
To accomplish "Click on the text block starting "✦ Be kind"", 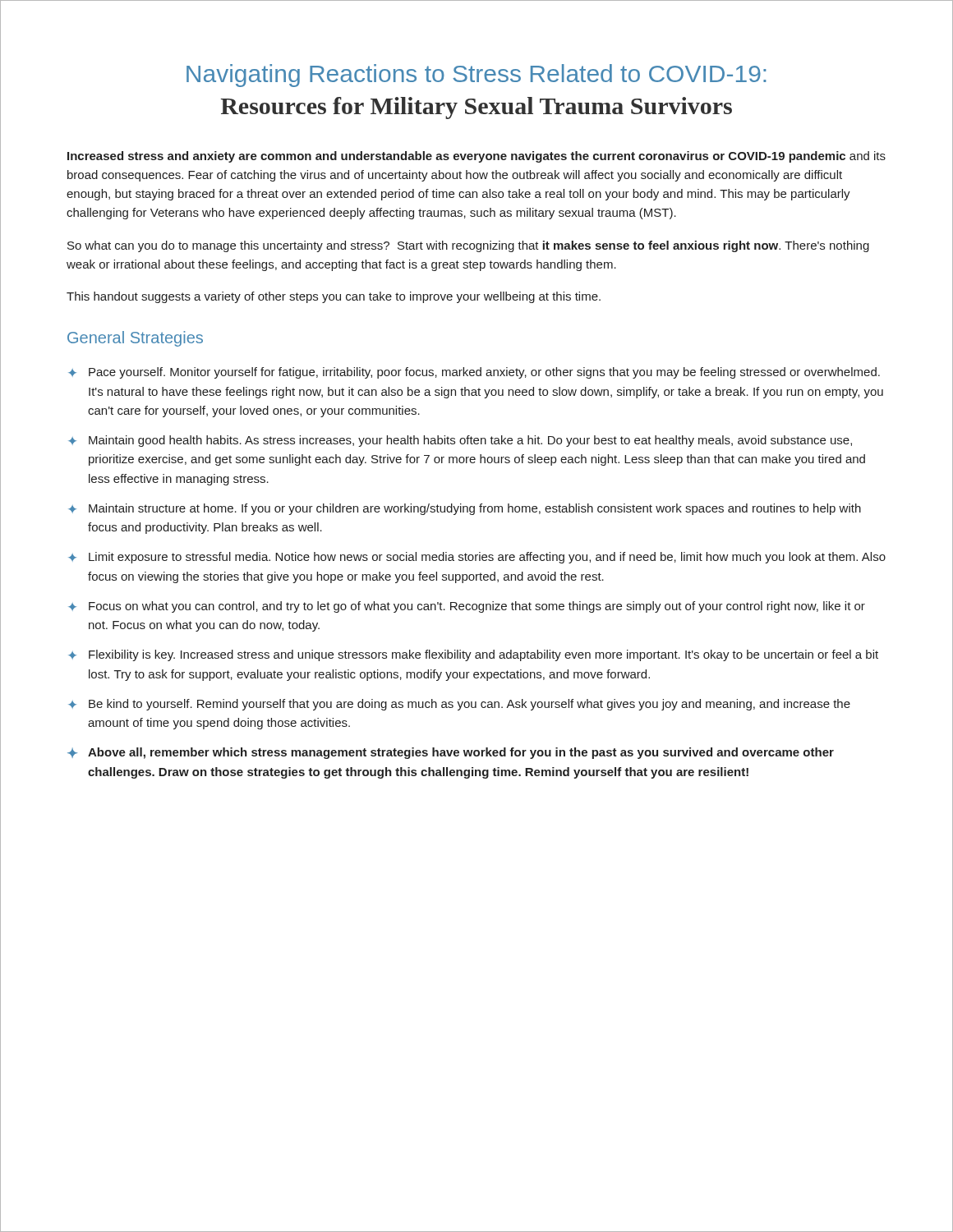I will click(476, 713).
